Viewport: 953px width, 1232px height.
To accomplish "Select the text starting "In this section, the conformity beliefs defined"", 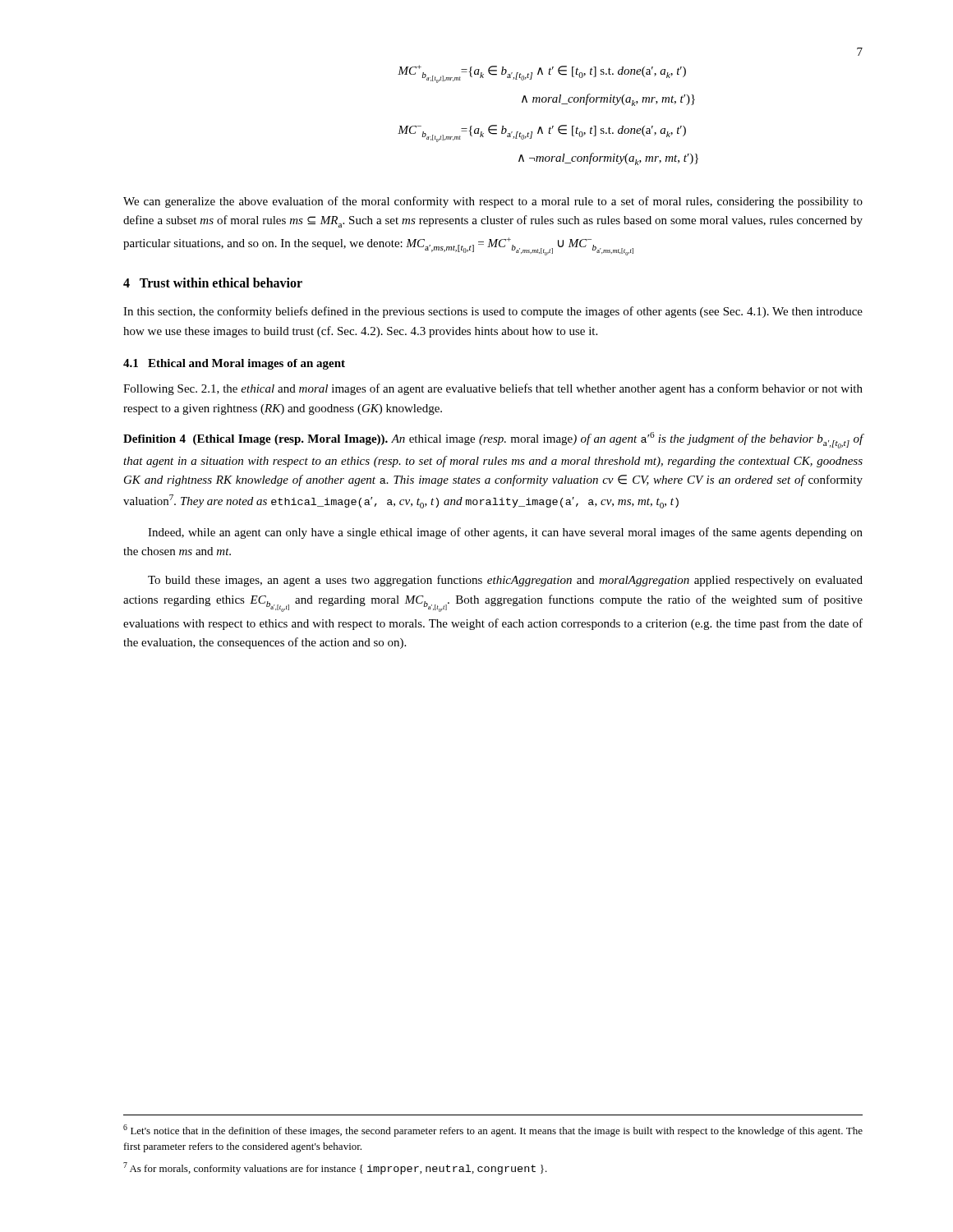I will click(x=493, y=321).
